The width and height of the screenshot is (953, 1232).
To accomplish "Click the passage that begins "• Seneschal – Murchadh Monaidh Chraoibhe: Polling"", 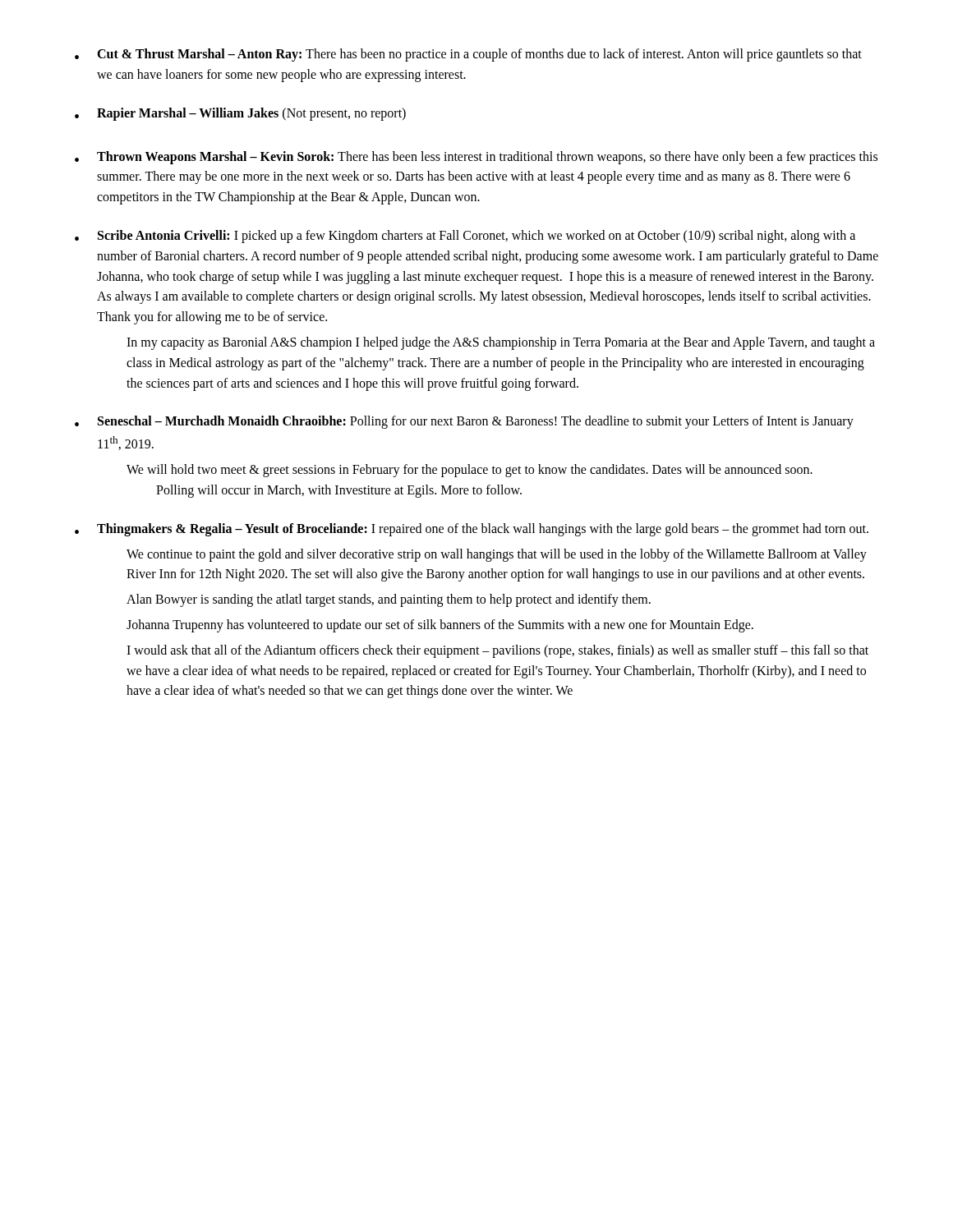I will click(476, 456).
